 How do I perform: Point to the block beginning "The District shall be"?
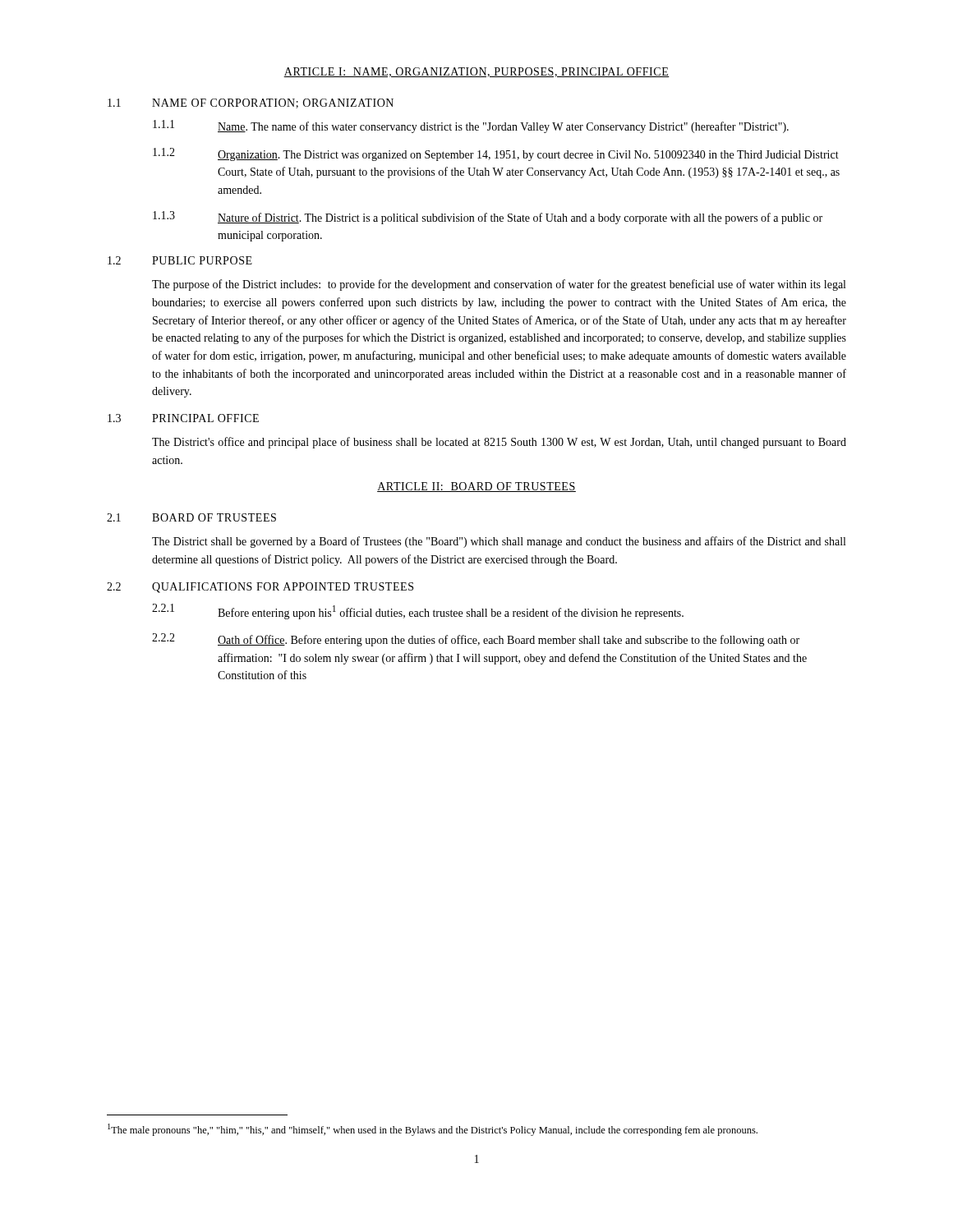(499, 551)
